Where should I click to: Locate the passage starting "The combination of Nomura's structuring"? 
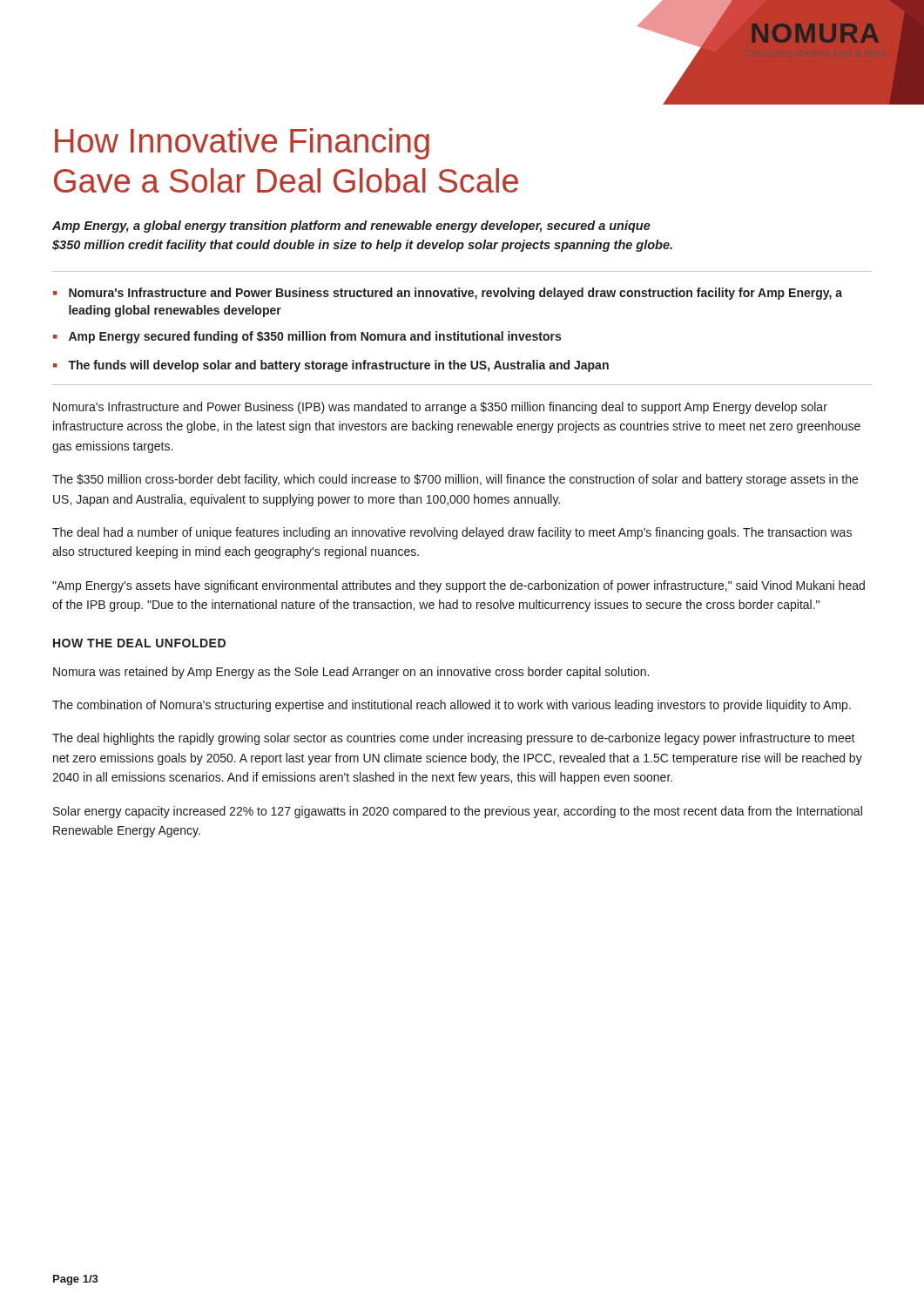[452, 705]
